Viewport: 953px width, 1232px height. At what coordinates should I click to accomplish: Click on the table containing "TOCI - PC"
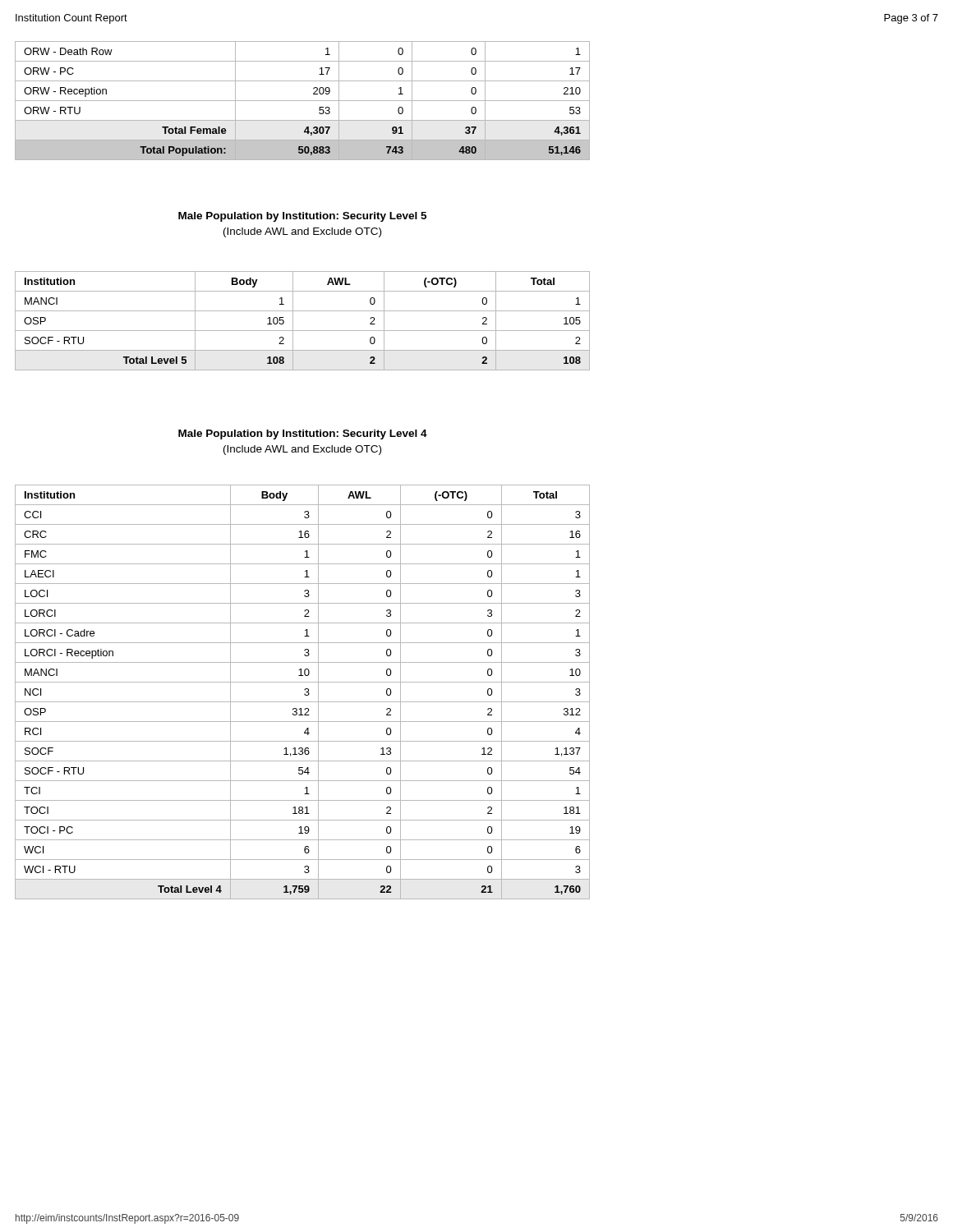(302, 692)
